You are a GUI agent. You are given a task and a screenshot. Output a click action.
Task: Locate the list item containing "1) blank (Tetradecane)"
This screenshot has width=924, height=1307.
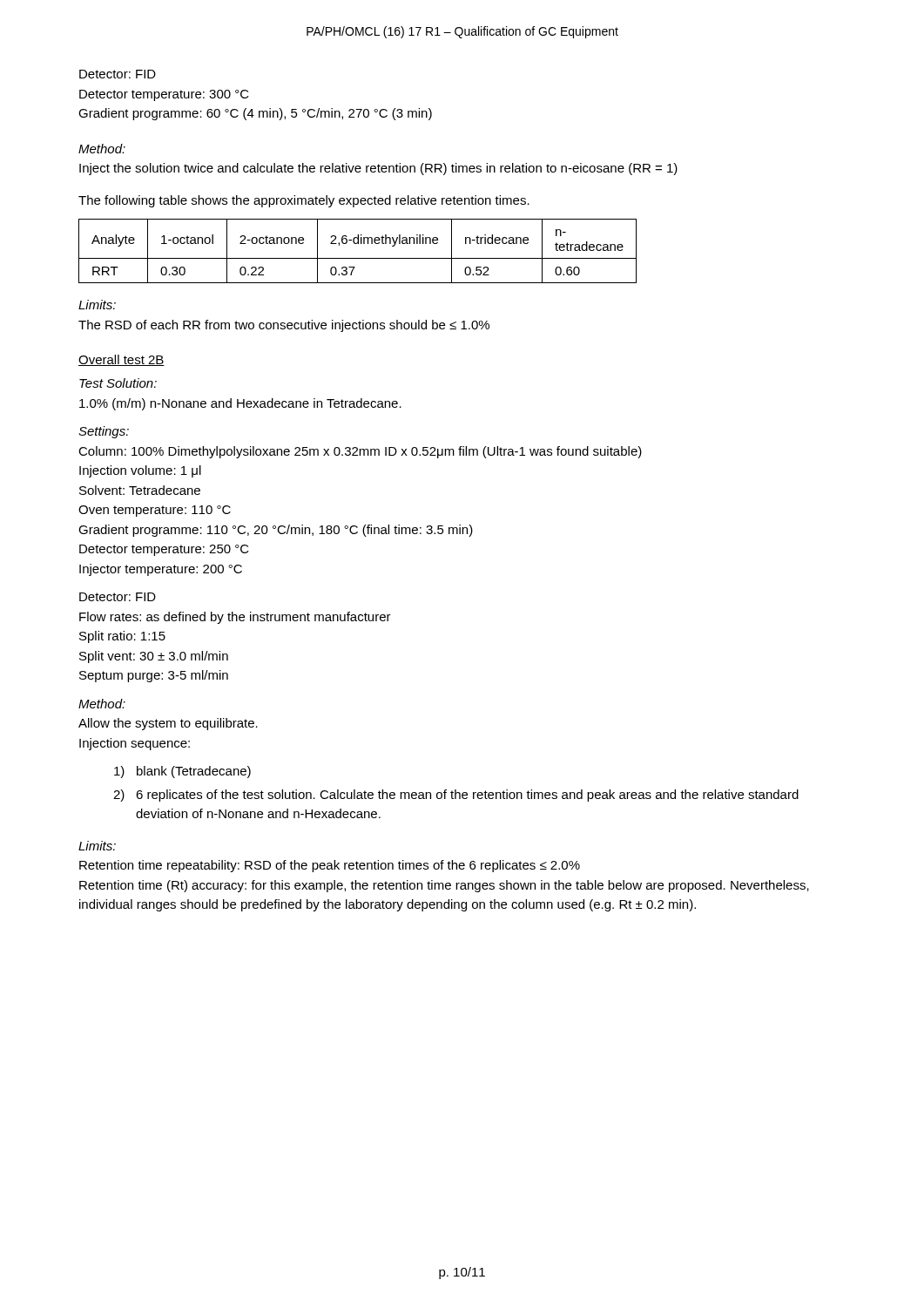(x=182, y=771)
